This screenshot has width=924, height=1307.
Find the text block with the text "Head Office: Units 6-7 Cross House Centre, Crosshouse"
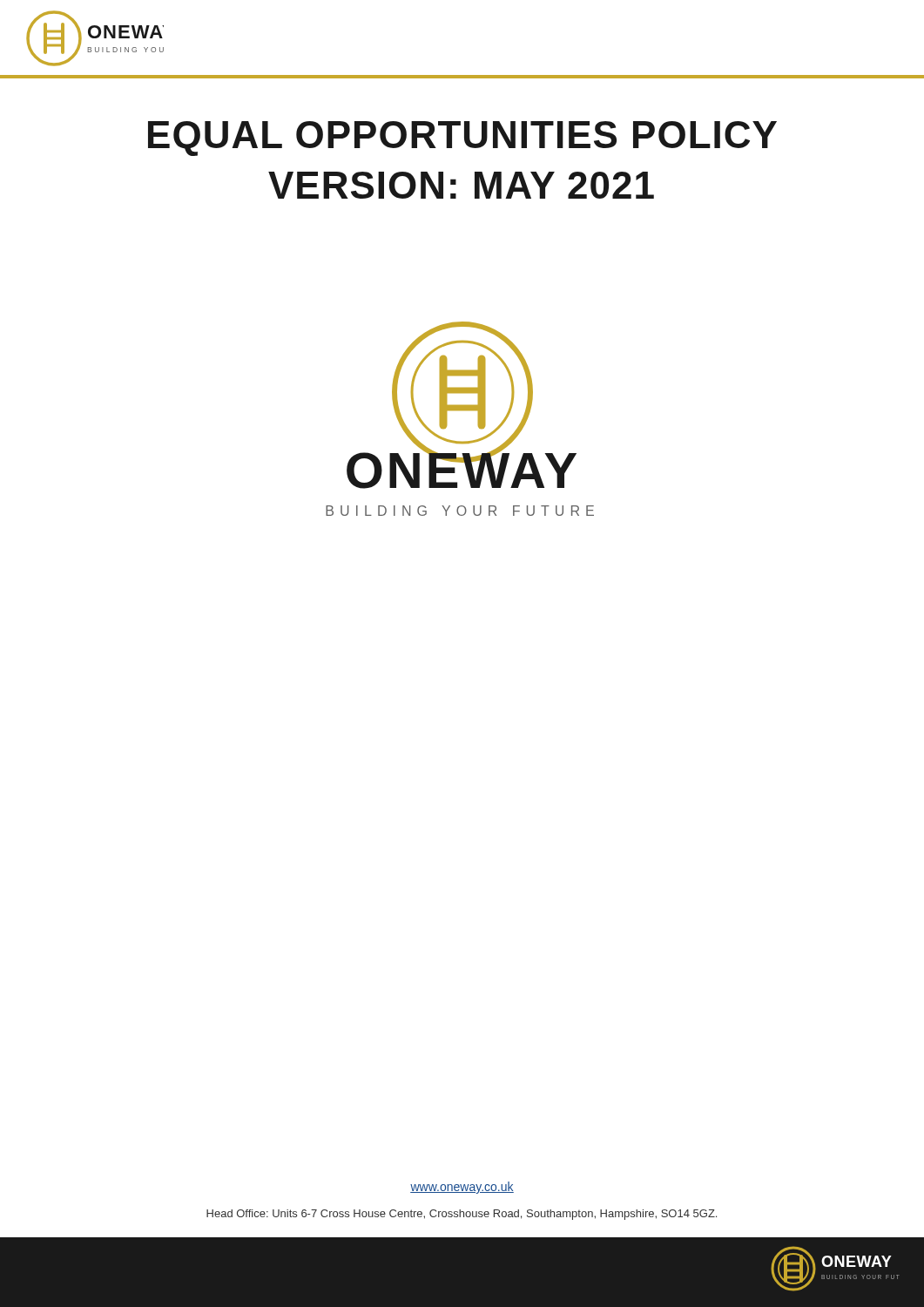pyautogui.click(x=462, y=1213)
